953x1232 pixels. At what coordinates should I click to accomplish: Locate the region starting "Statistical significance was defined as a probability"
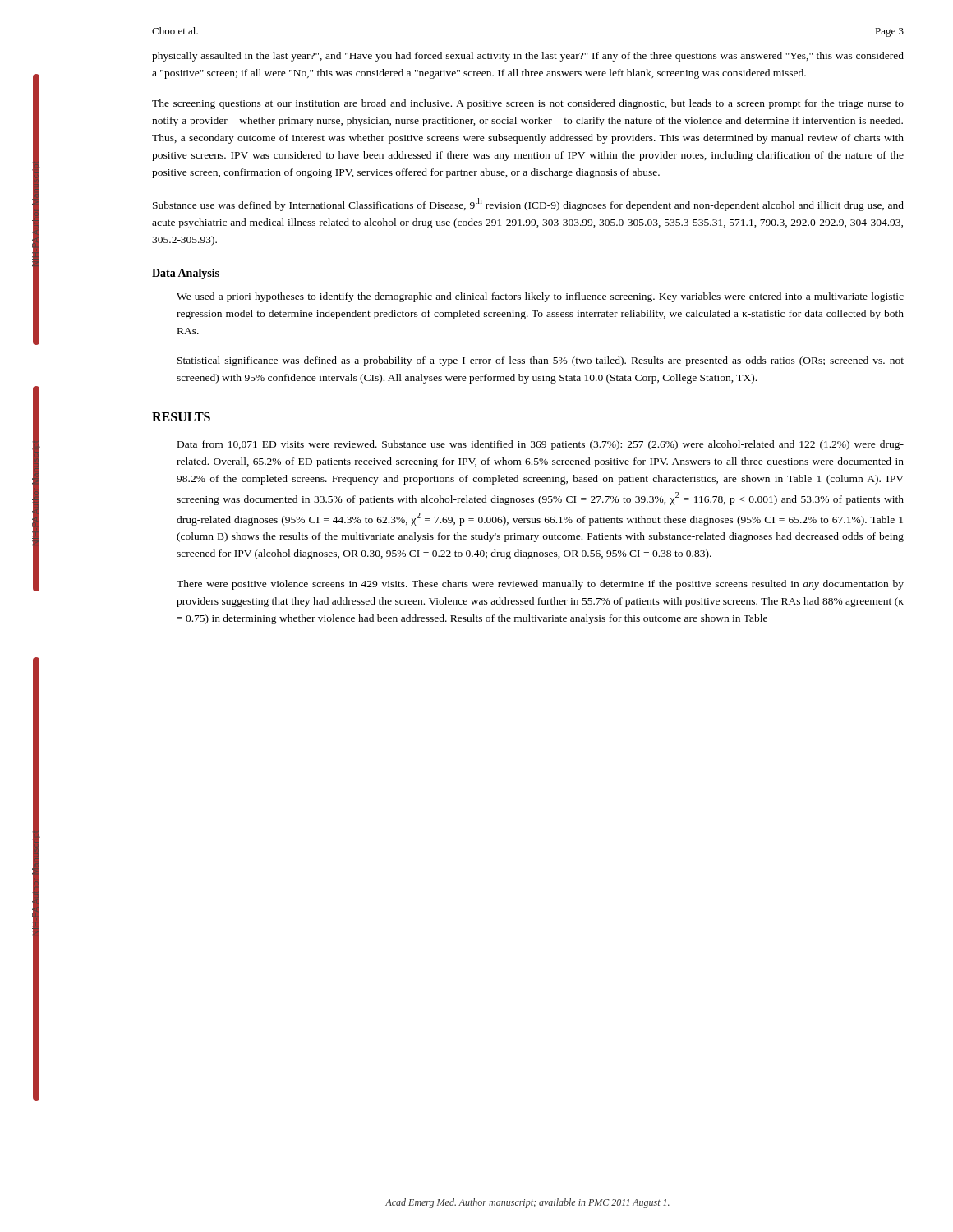pos(540,369)
